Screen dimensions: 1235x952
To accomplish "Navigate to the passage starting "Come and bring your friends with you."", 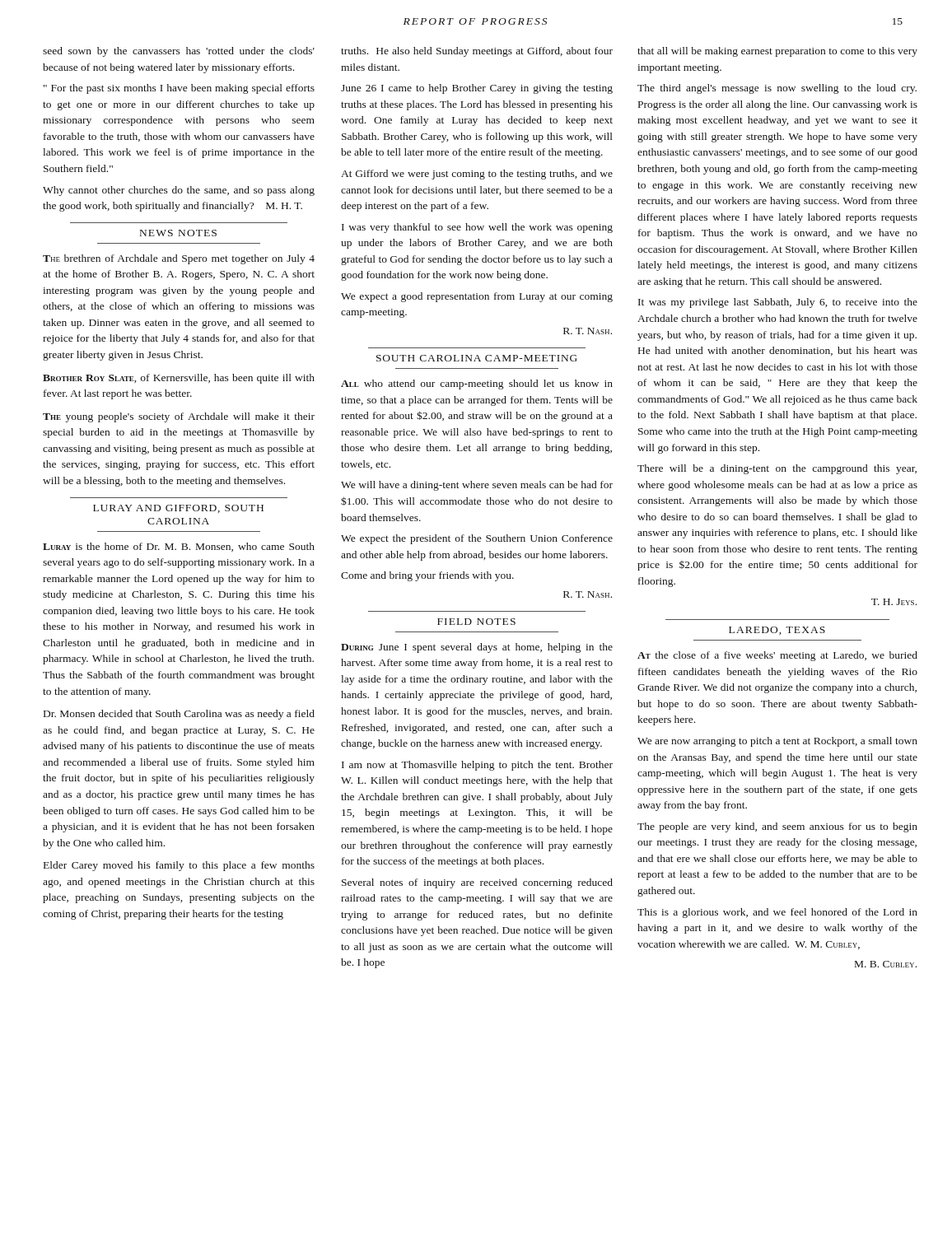I will coord(477,576).
